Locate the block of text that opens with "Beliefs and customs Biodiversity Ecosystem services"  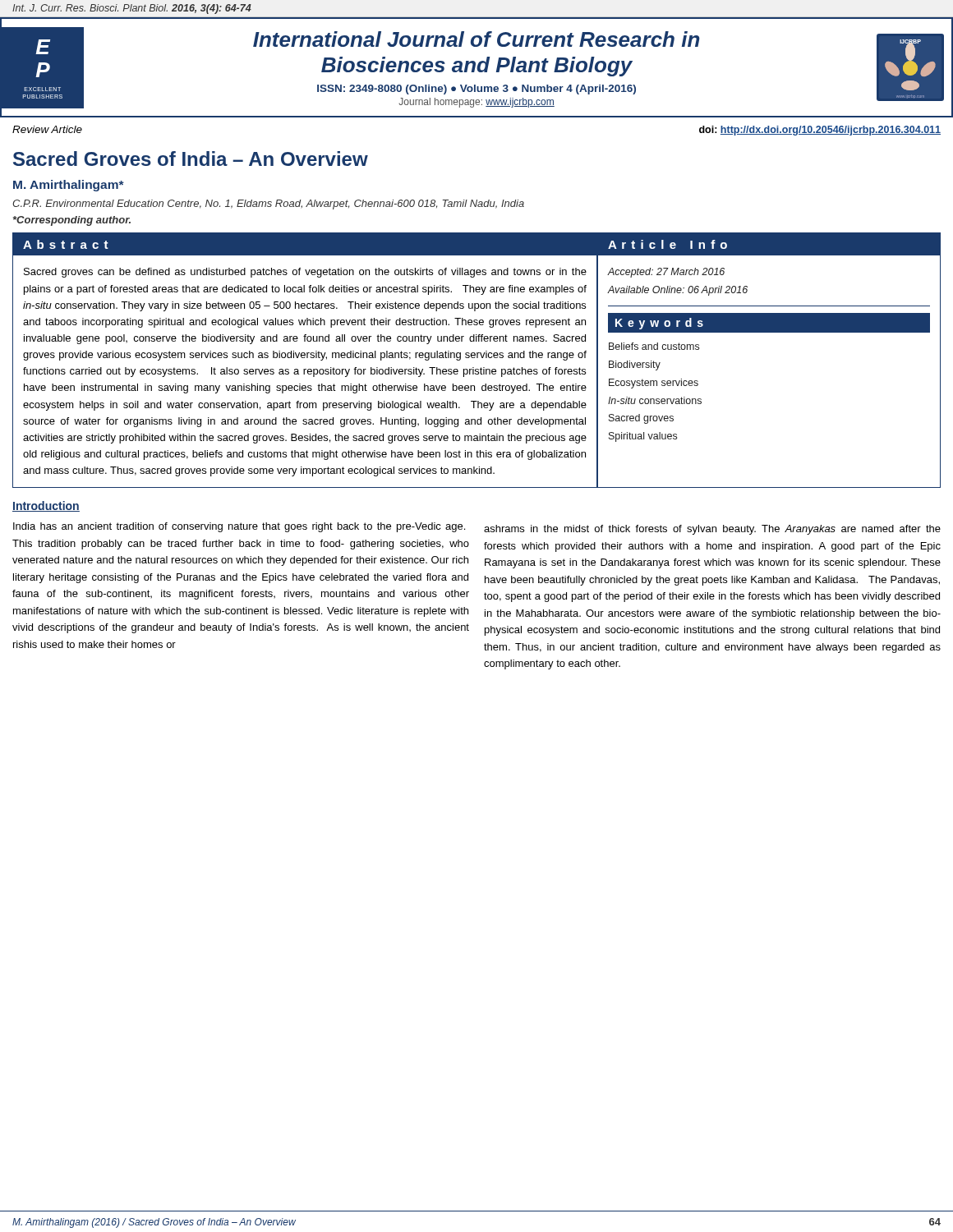655,391
